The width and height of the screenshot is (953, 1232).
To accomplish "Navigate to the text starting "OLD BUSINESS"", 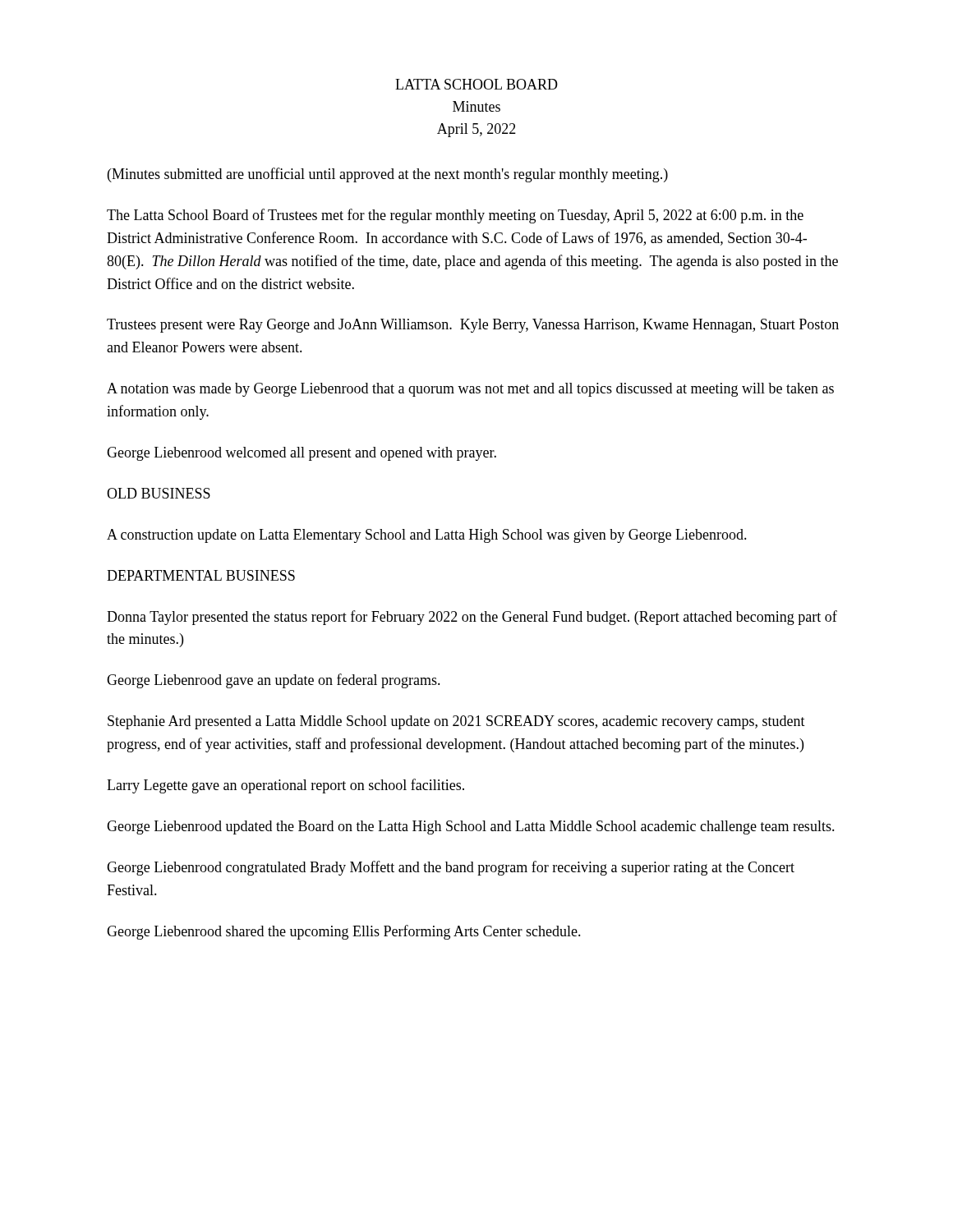I will 159,494.
